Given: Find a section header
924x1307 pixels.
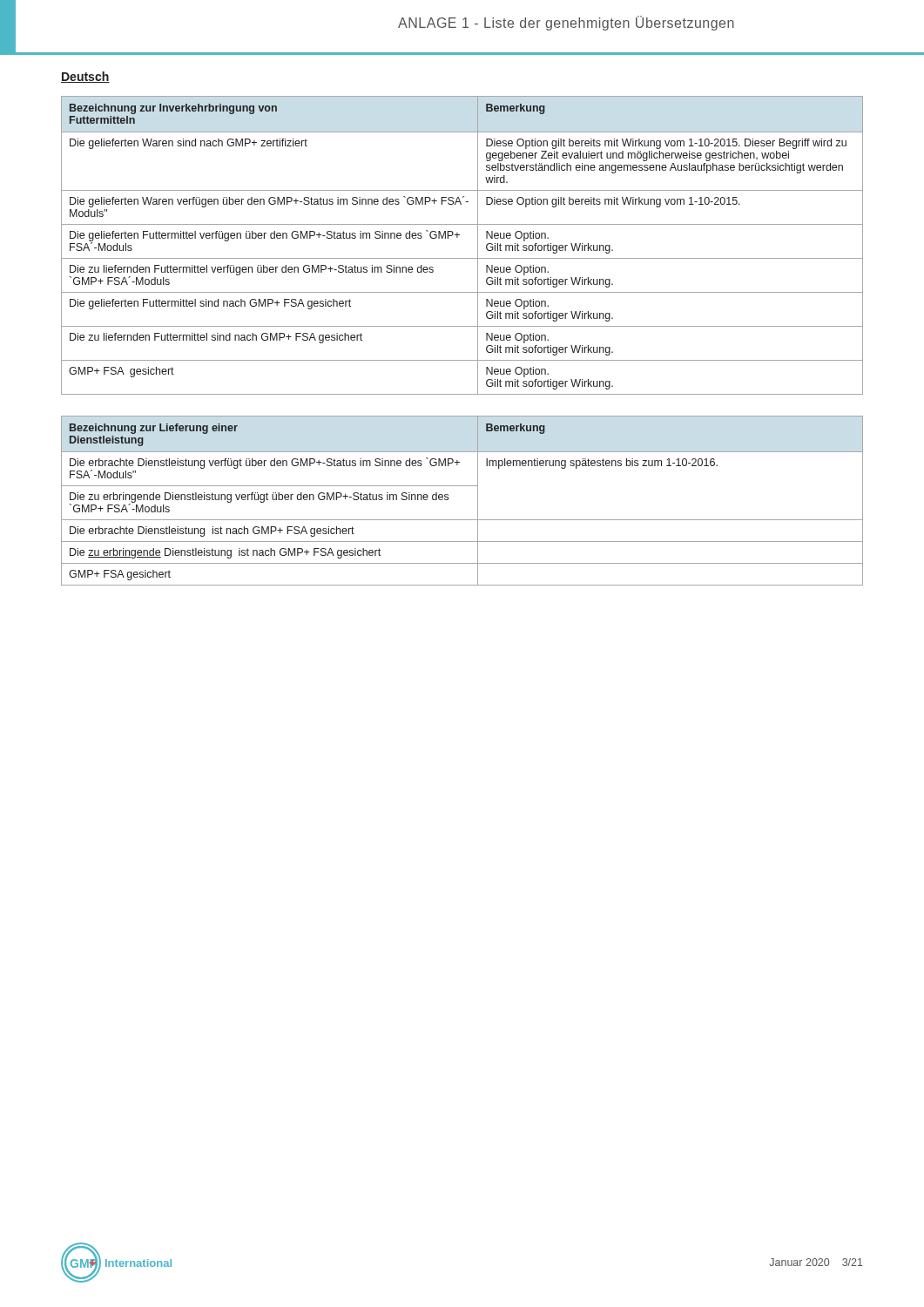Looking at the screenshot, I should (85, 77).
